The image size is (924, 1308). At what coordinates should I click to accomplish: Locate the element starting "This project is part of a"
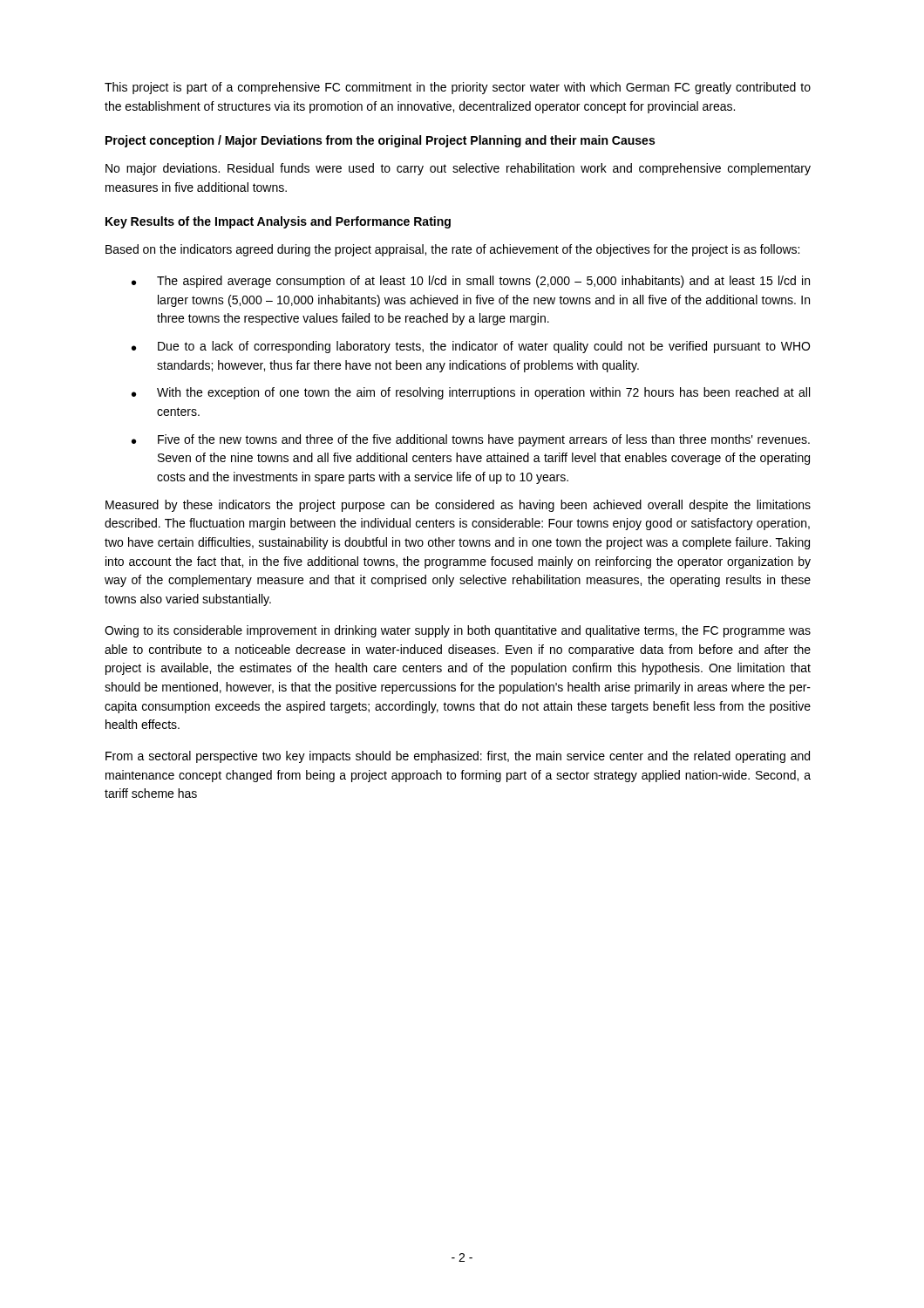click(458, 97)
